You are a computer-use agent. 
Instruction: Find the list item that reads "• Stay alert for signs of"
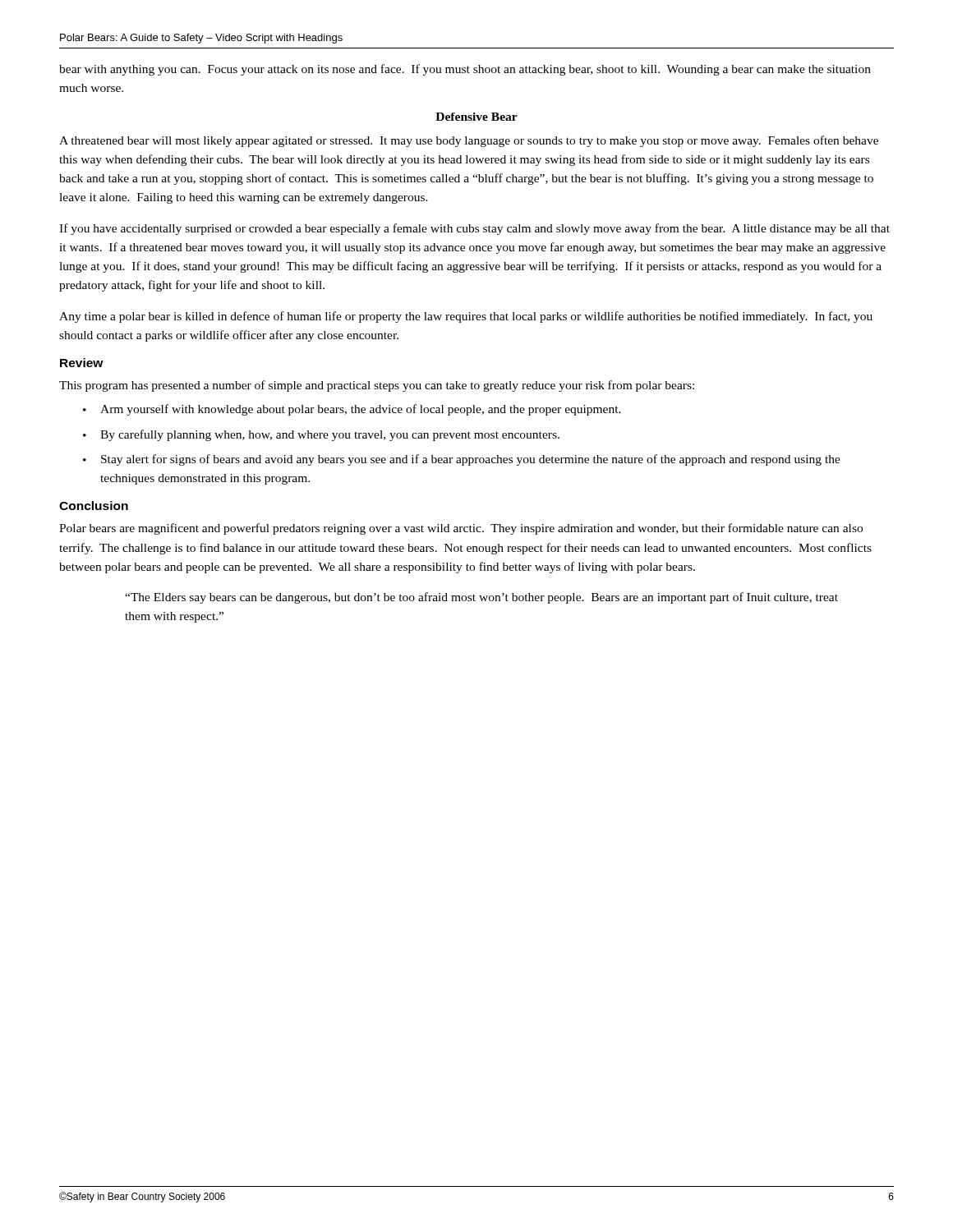[488, 468]
